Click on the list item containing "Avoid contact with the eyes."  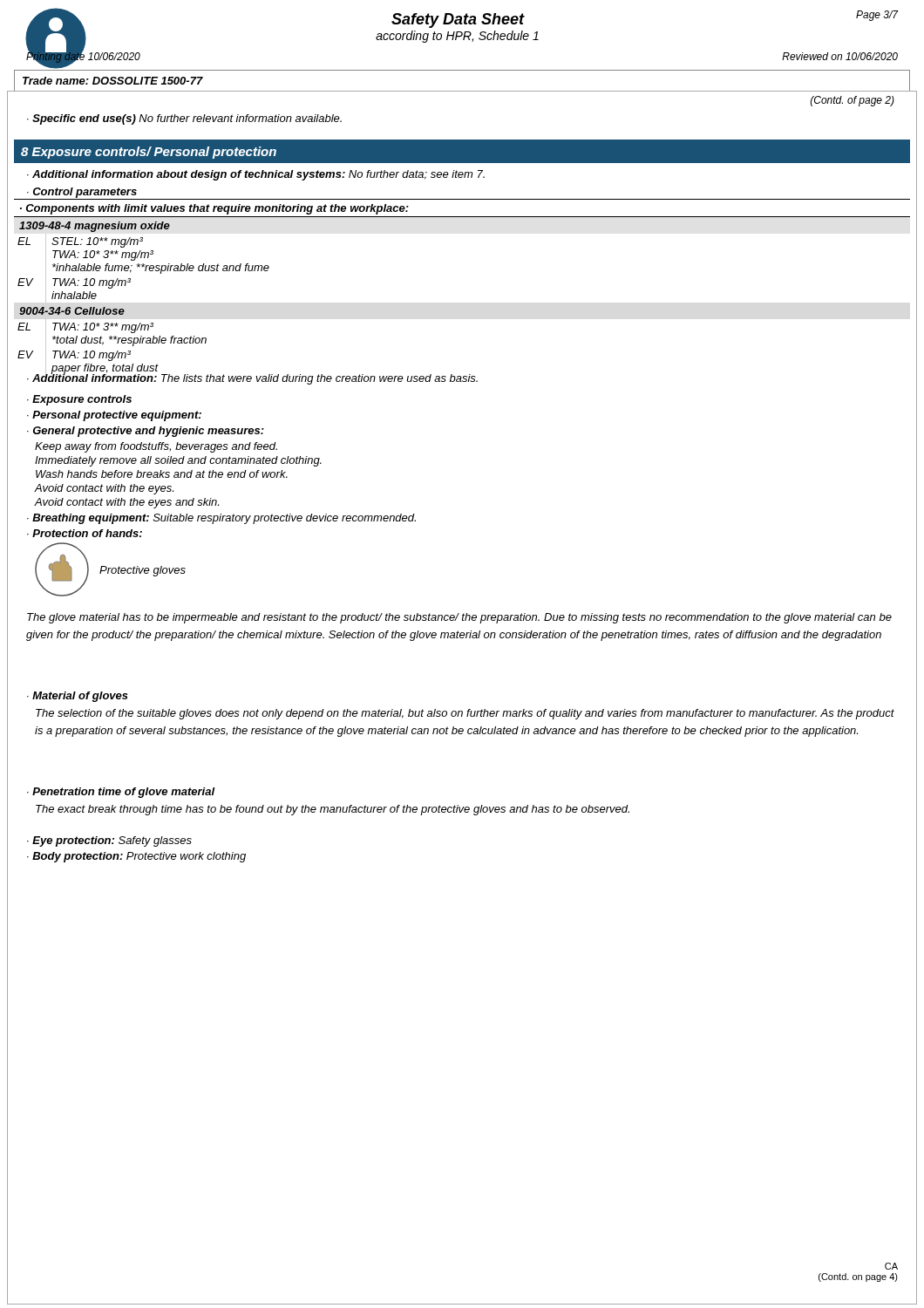[105, 488]
